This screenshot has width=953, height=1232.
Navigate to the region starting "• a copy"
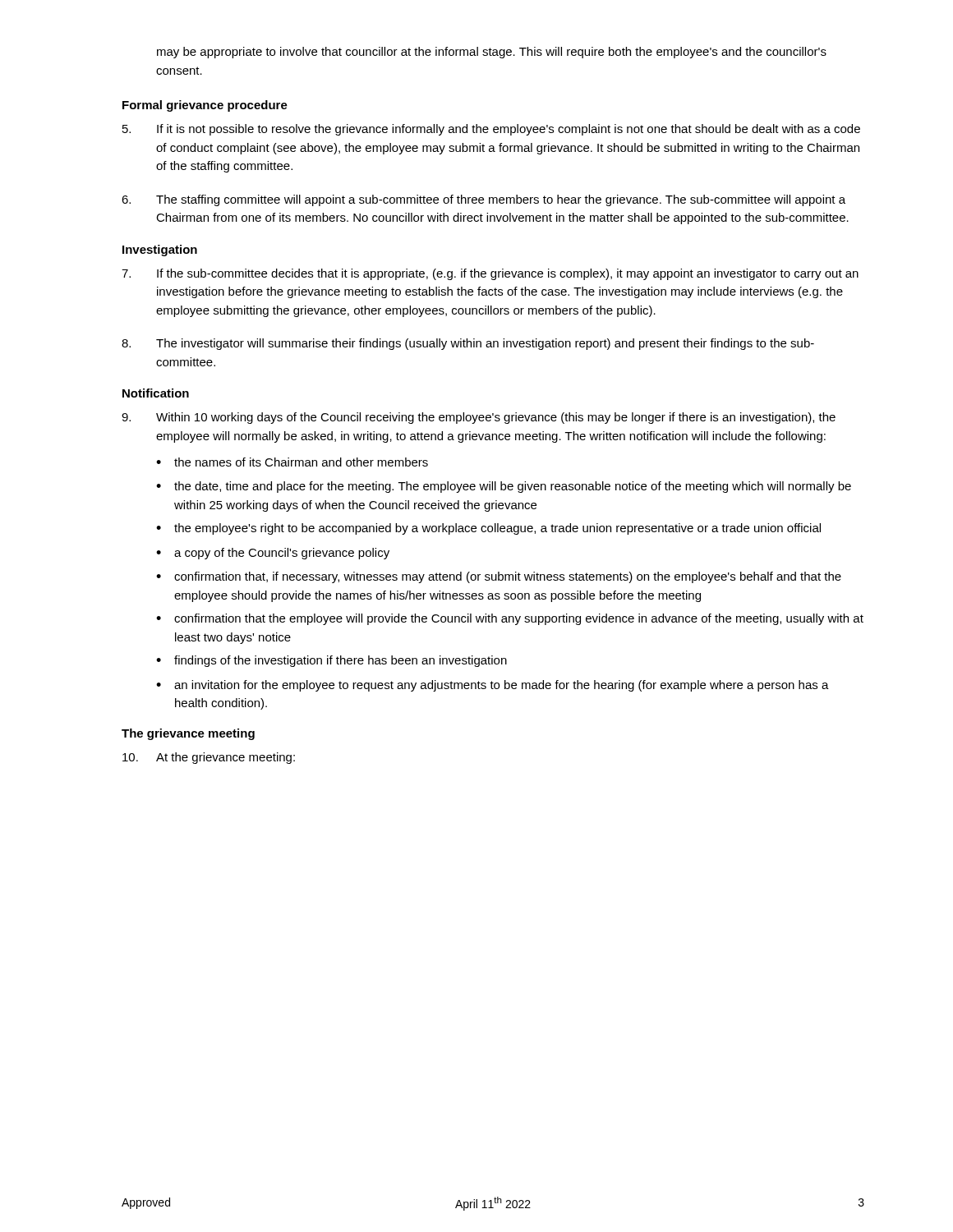[x=273, y=554]
